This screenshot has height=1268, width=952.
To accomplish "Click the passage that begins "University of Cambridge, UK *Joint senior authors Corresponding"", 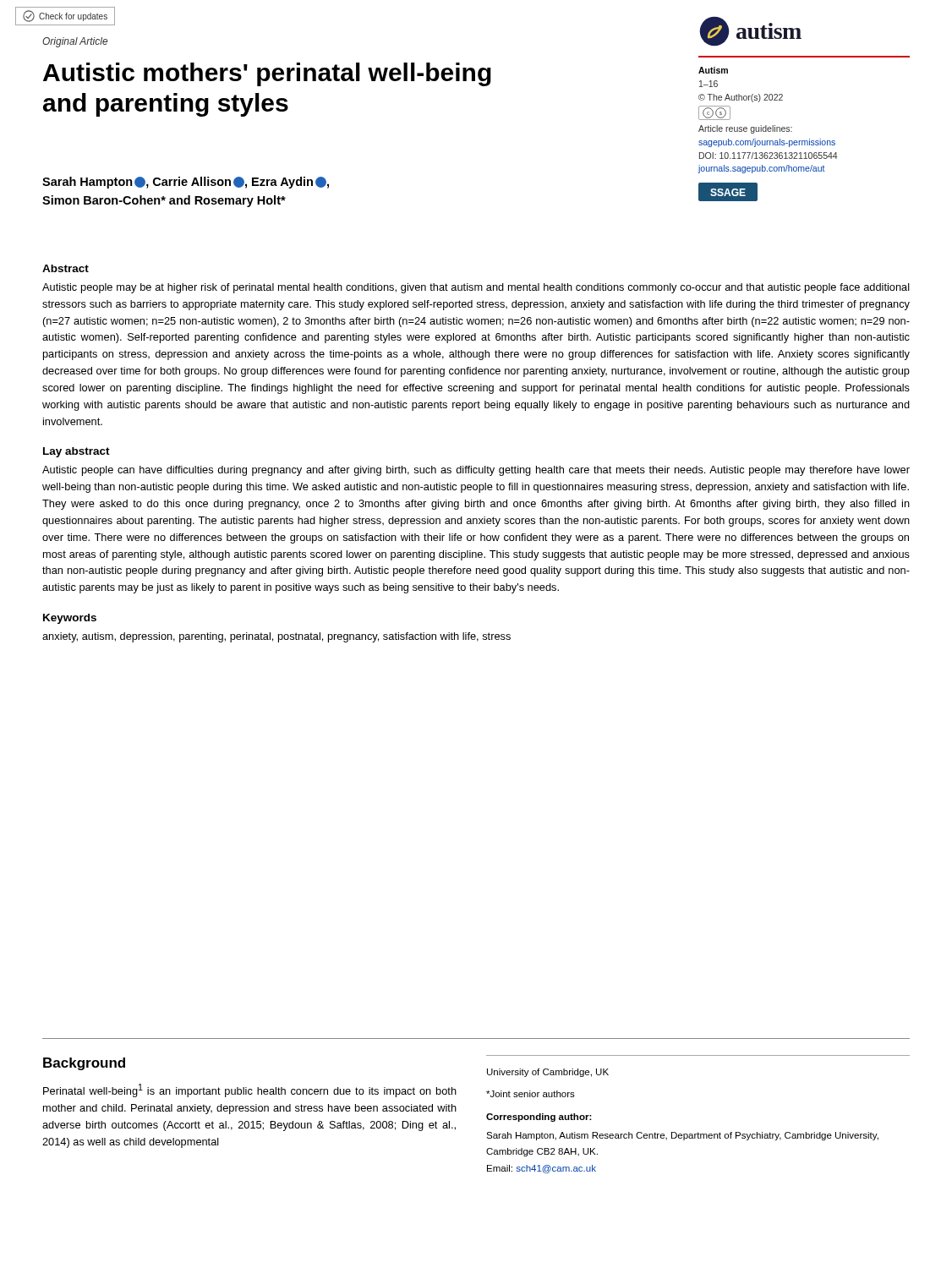I will [698, 1121].
